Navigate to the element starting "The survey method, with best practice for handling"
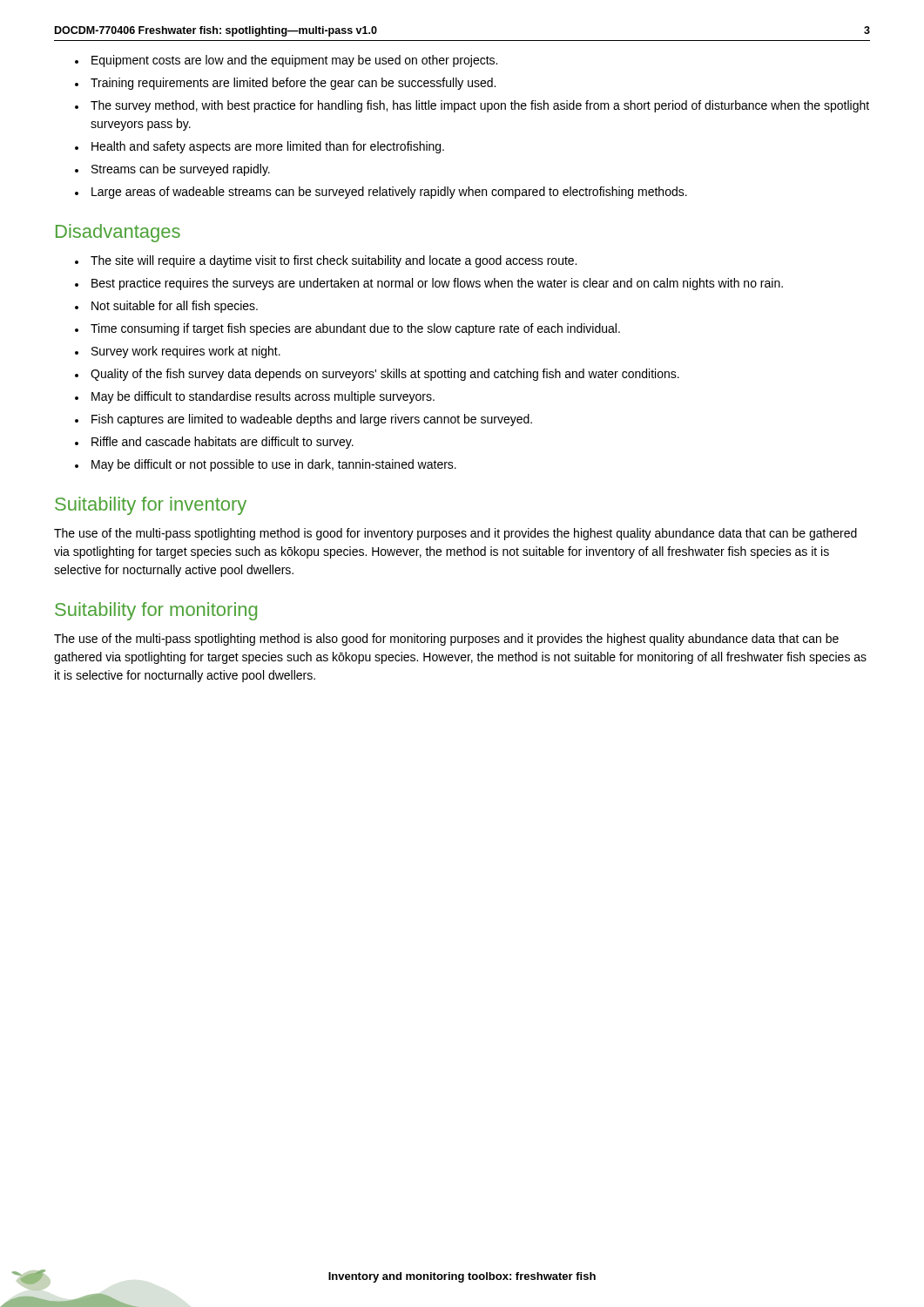 (479, 115)
